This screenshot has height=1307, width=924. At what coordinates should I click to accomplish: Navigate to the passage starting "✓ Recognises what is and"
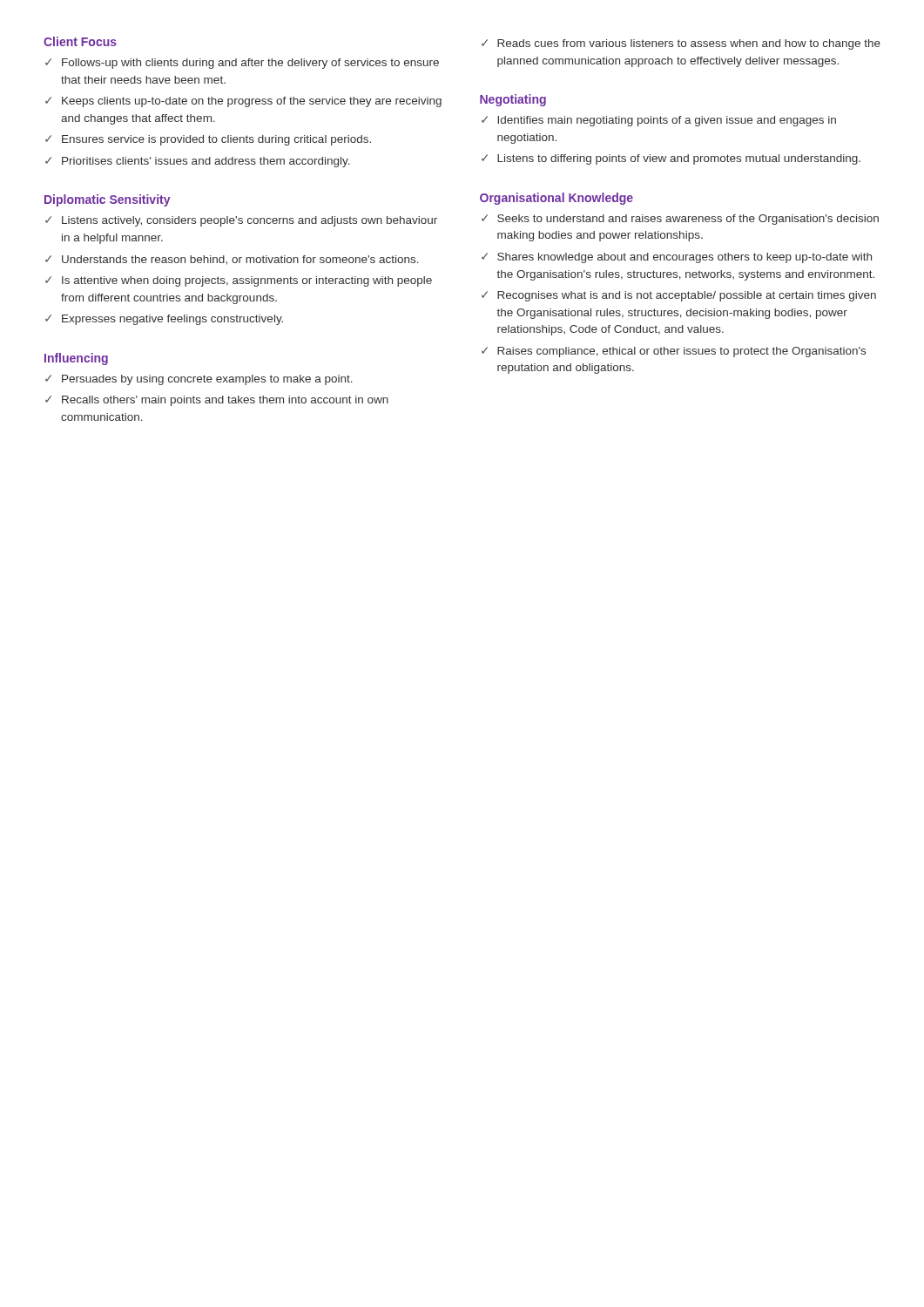680,312
